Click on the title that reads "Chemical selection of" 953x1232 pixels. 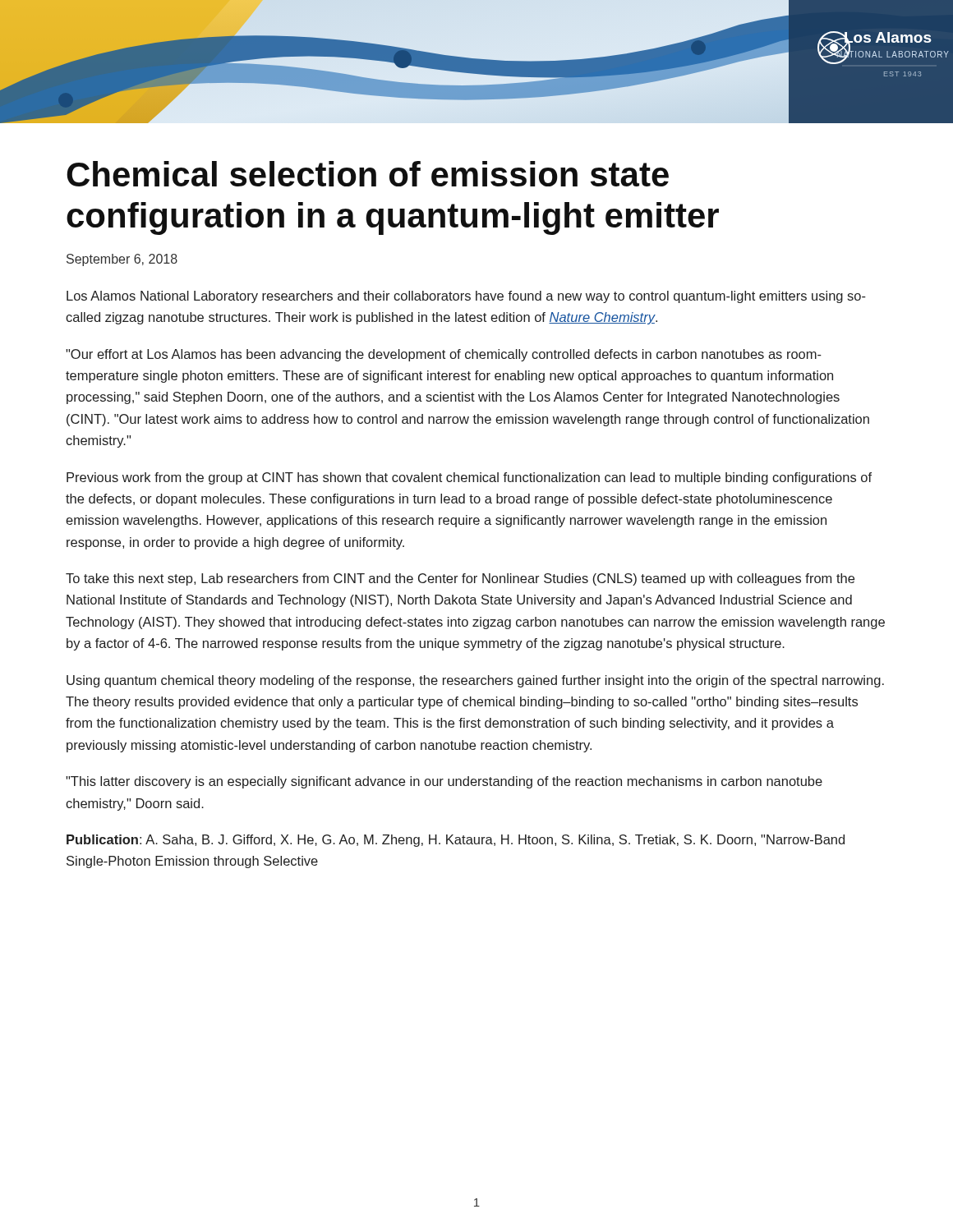(476, 196)
